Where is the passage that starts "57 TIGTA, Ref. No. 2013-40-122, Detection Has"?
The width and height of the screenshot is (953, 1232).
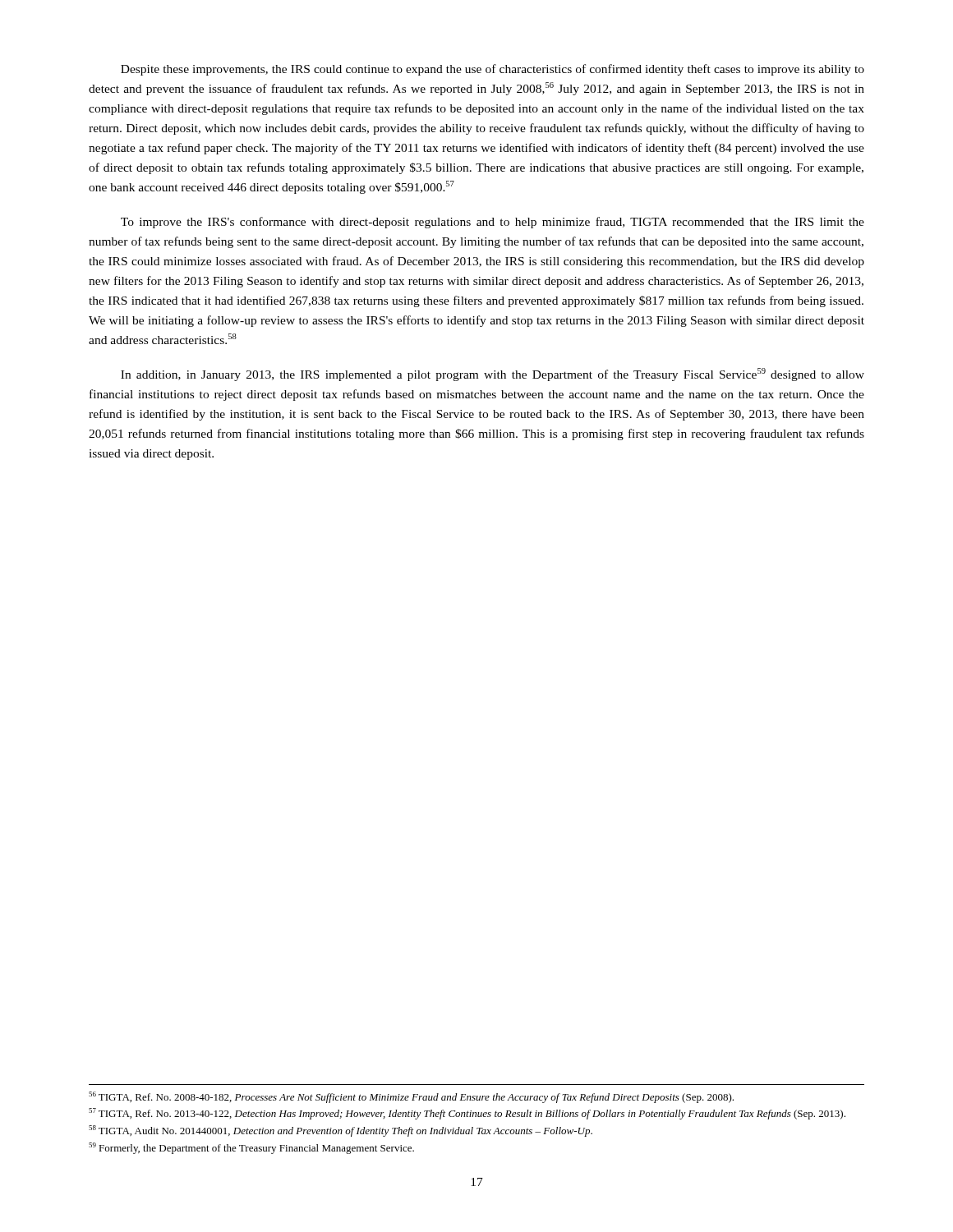(476, 1114)
